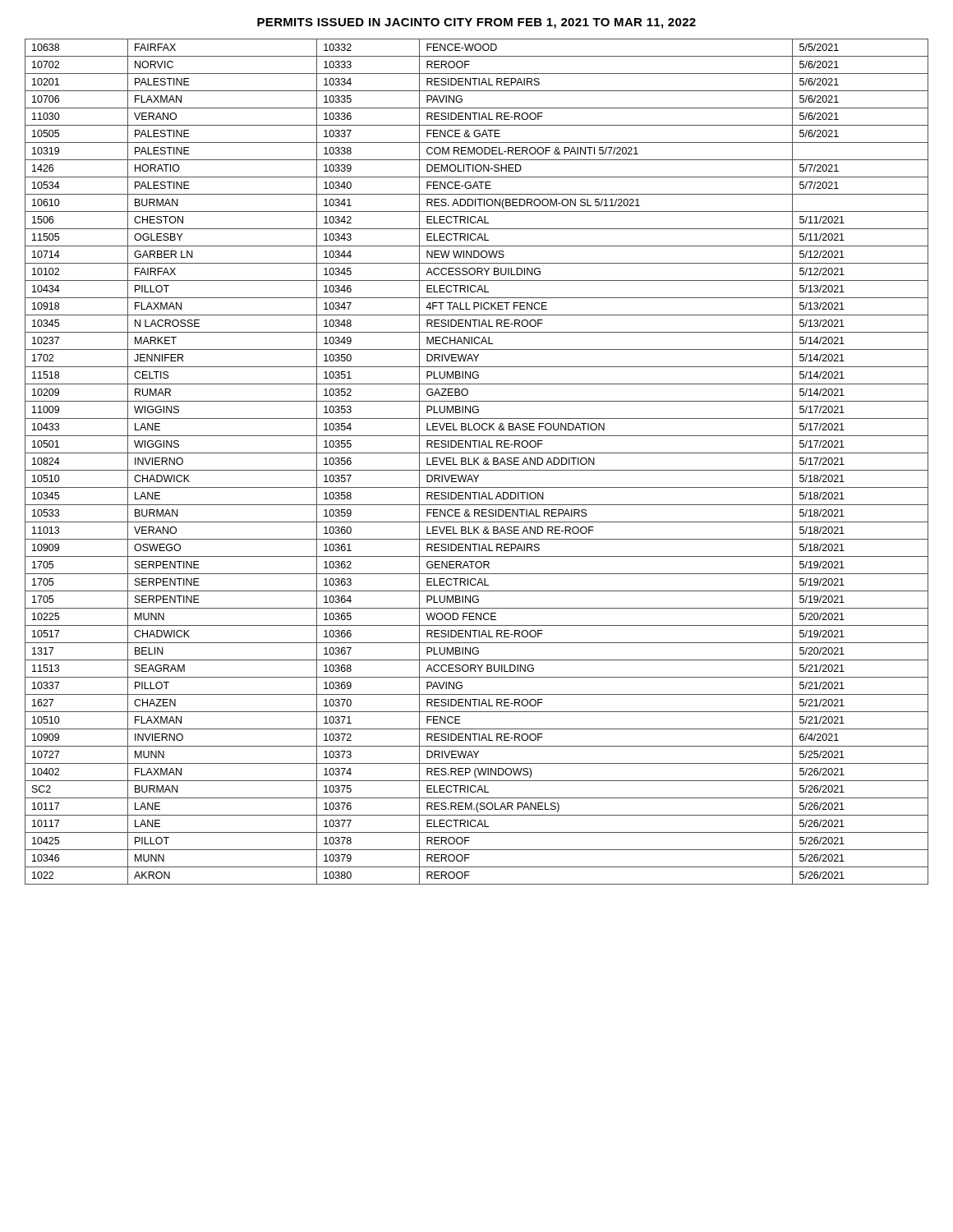The width and height of the screenshot is (953, 1232).
Task: Click the table
Action: [476, 462]
